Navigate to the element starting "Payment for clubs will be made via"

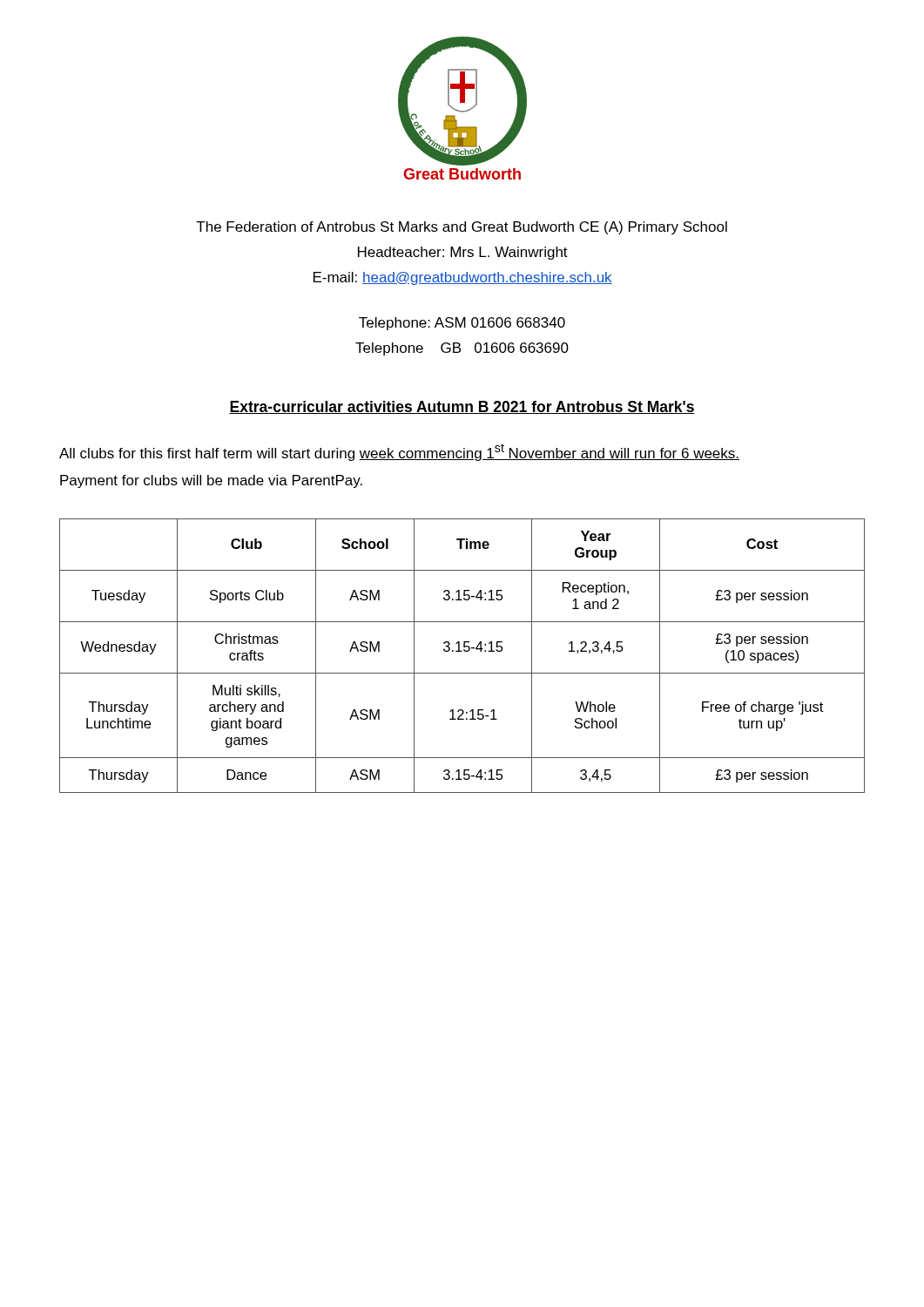[211, 481]
